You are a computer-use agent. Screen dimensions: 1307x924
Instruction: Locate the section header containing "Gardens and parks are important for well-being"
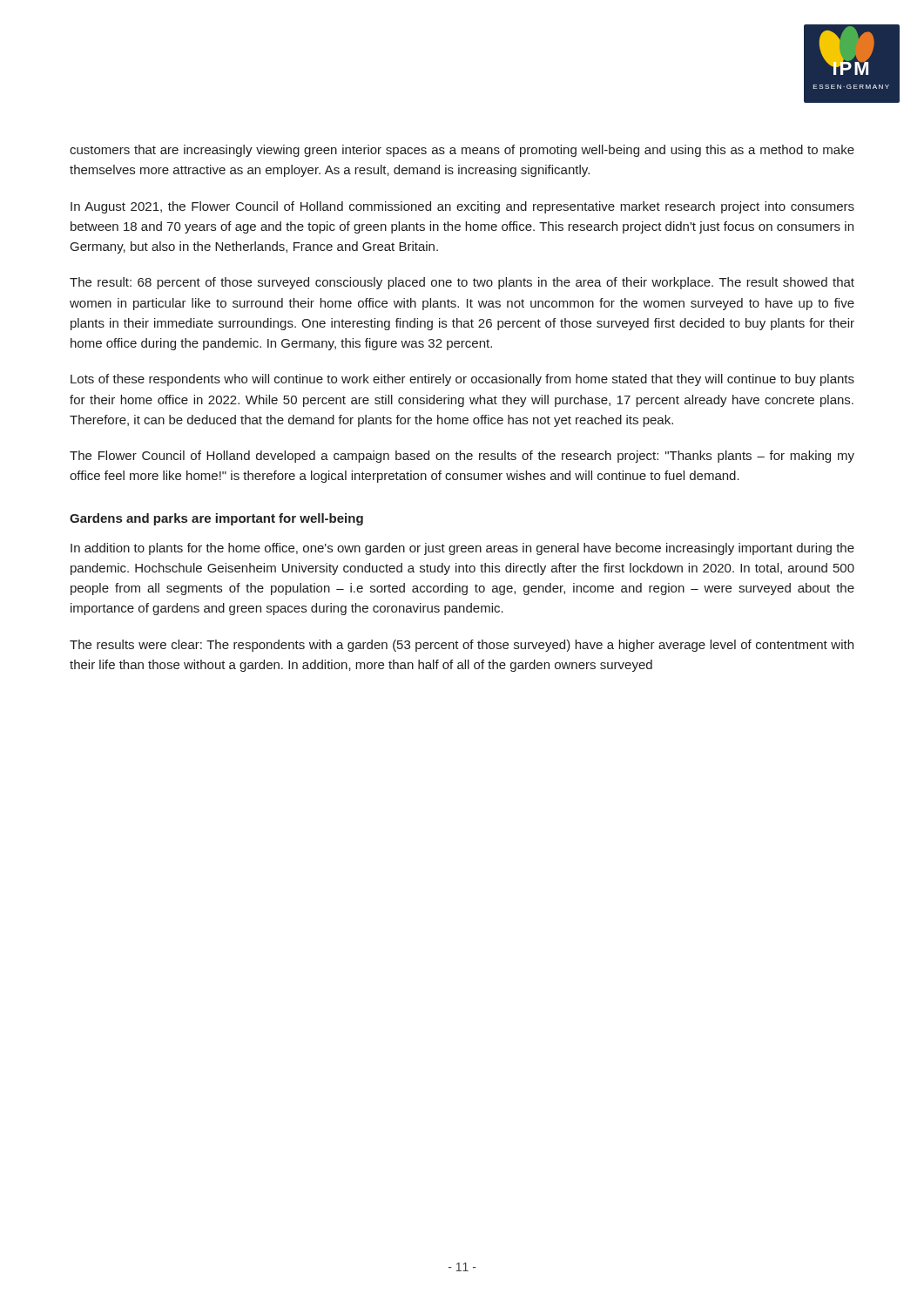(x=217, y=518)
